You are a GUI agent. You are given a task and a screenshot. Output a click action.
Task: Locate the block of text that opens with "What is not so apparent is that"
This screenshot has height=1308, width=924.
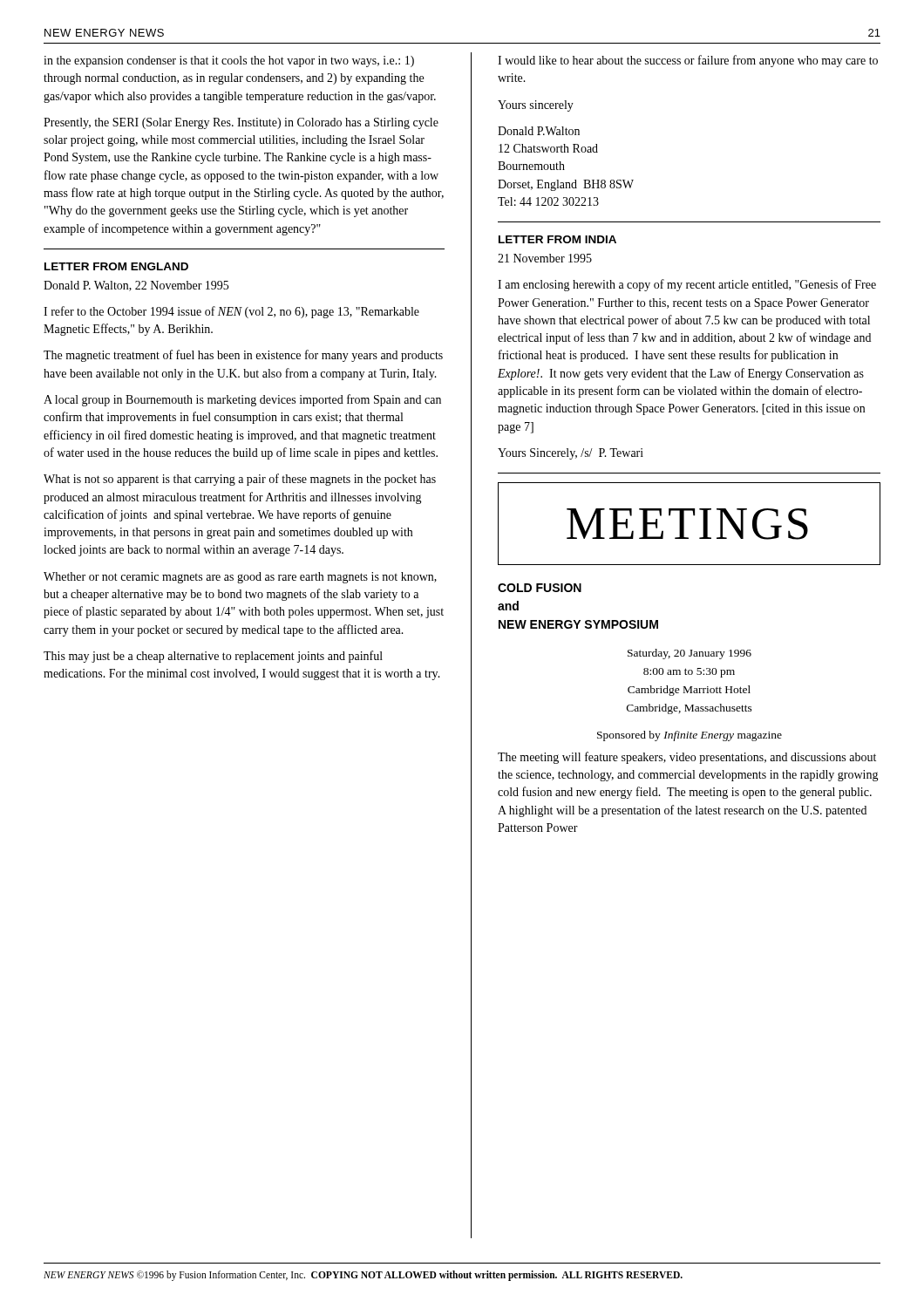(244, 515)
